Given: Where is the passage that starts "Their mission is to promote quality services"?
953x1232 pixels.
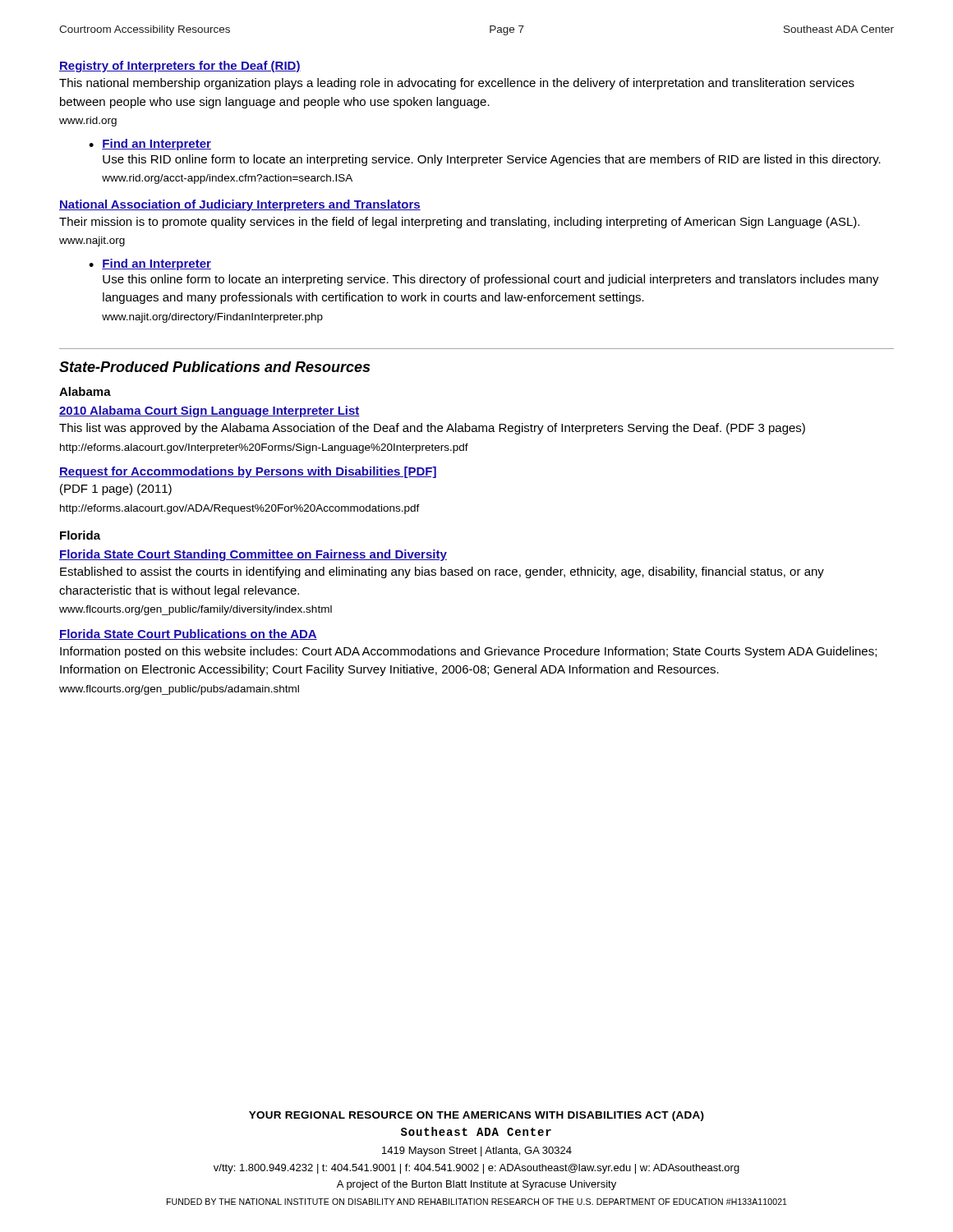Looking at the screenshot, I should pyautogui.click(x=460, y=230).
